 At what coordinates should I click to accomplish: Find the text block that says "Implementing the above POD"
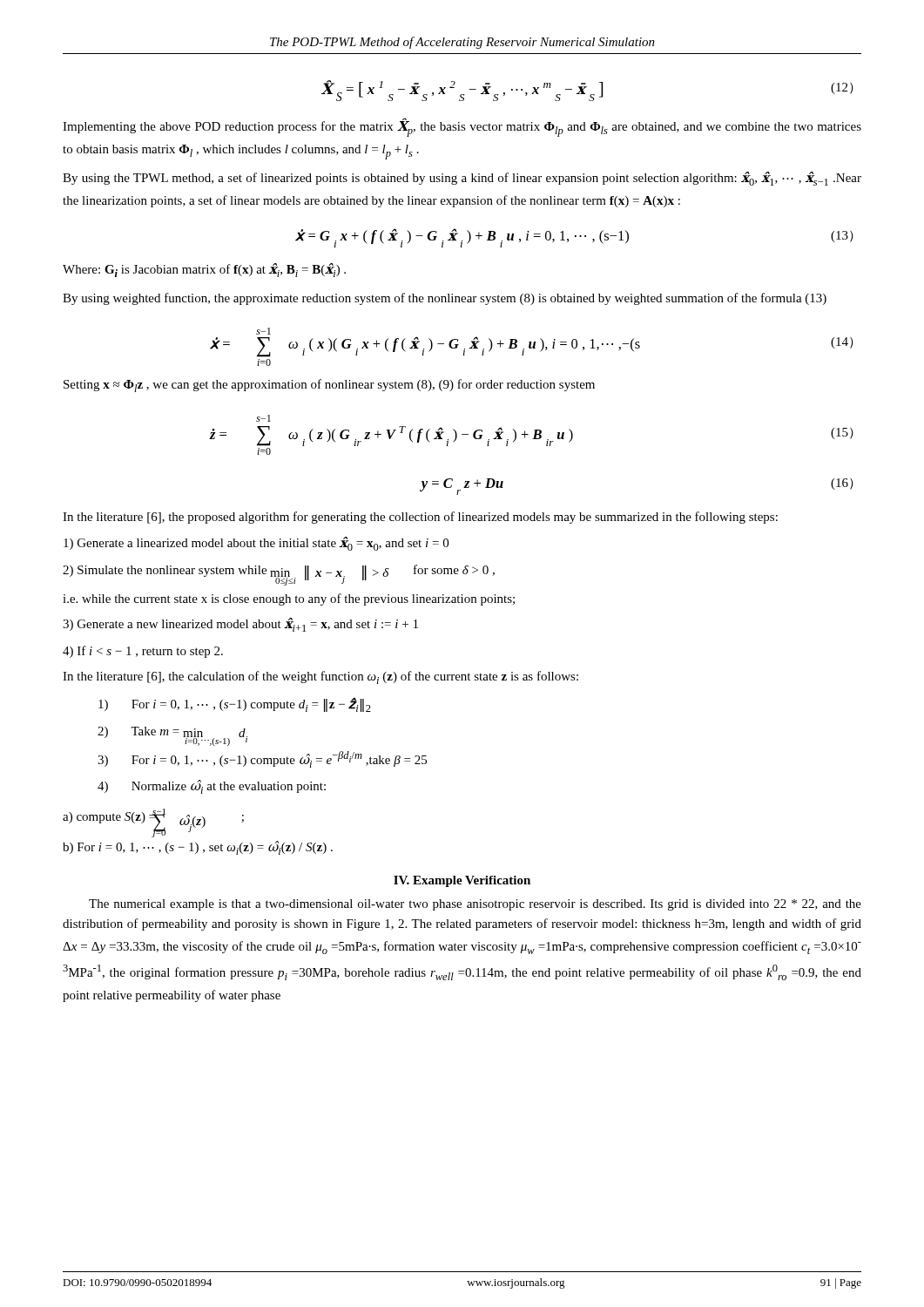click(462, 140)
